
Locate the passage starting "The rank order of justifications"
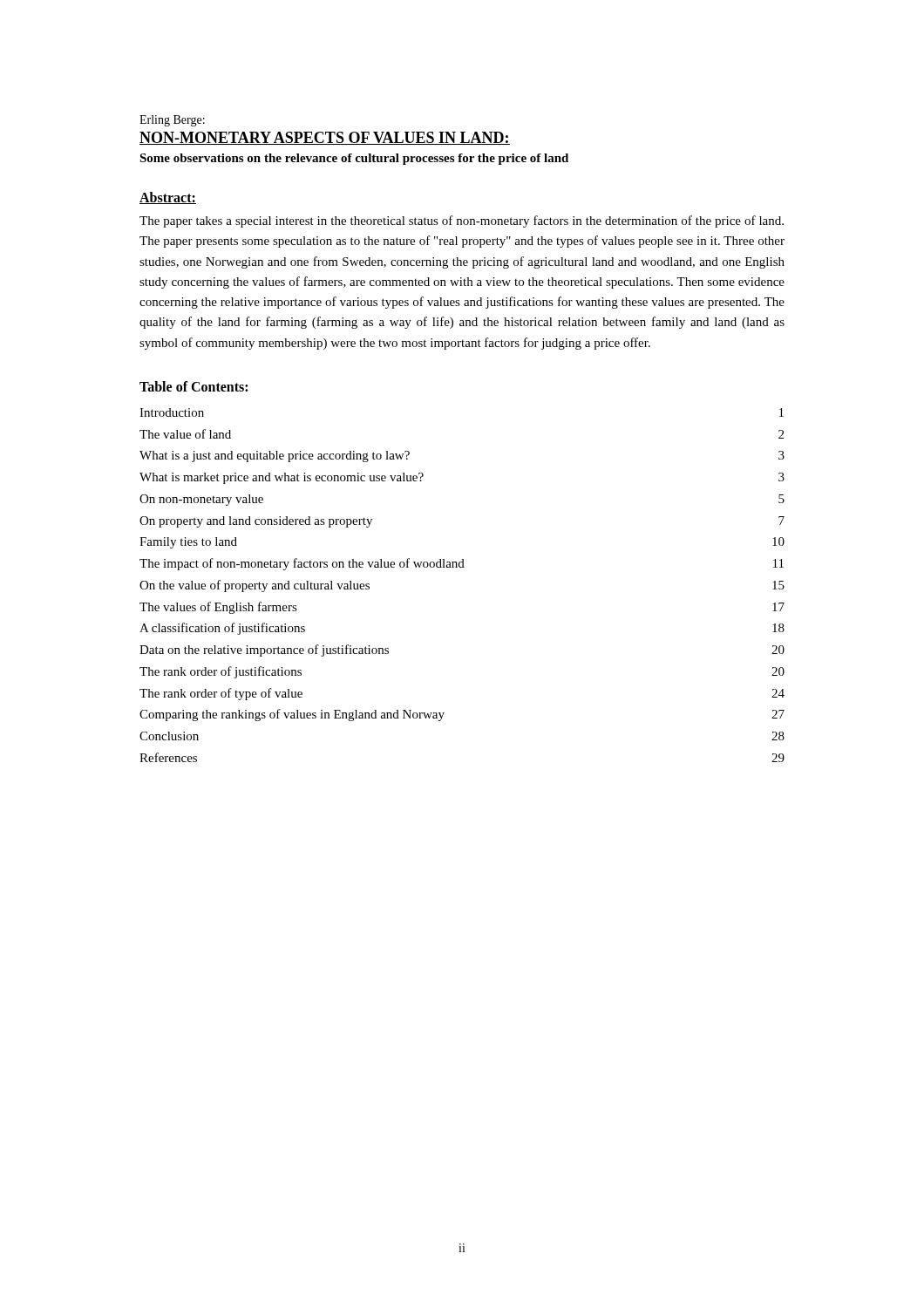(221, 671)
